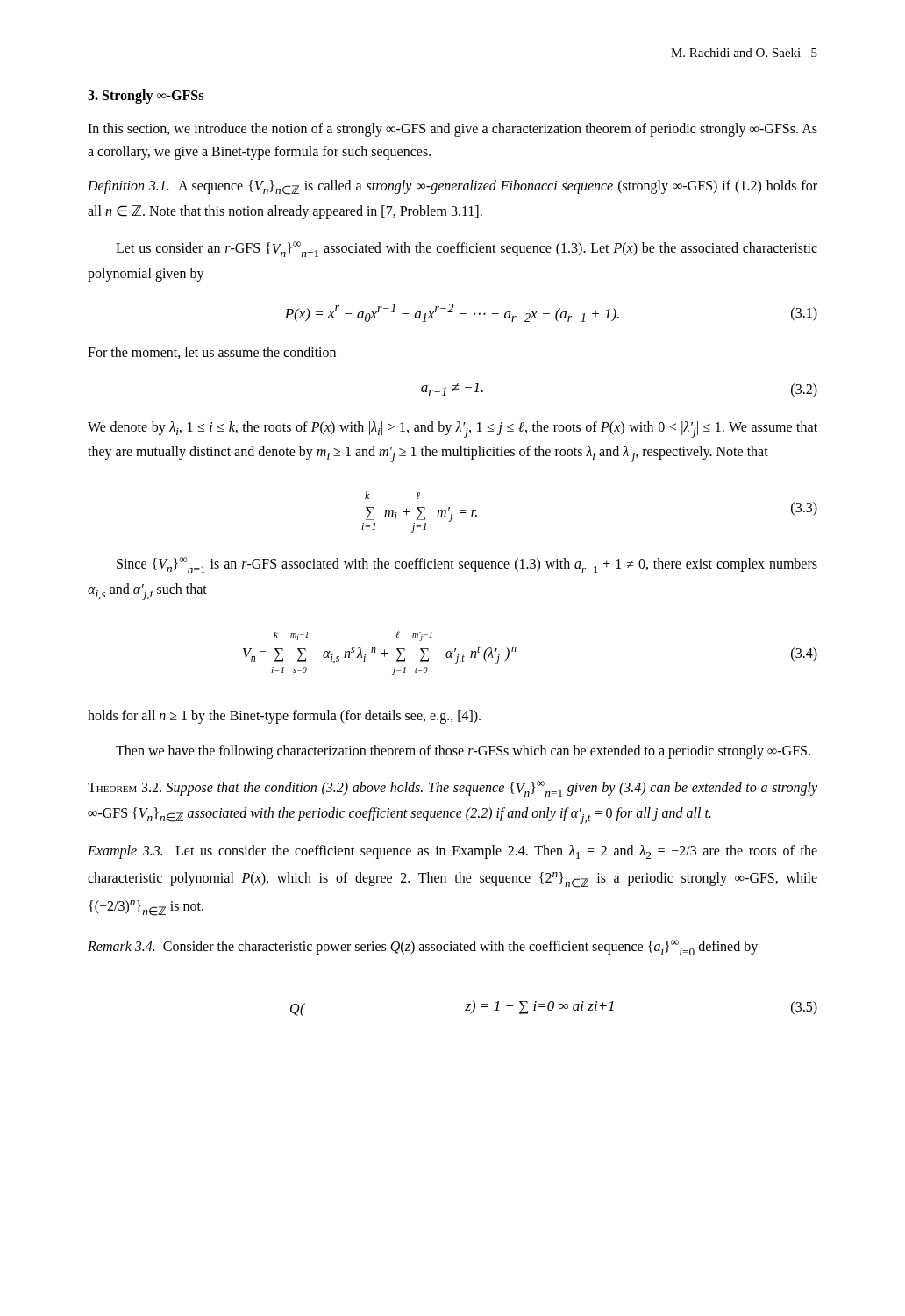Find the formula with the text "∑ i=1 k mi + ∑ j=1"

tap(367, 494)
